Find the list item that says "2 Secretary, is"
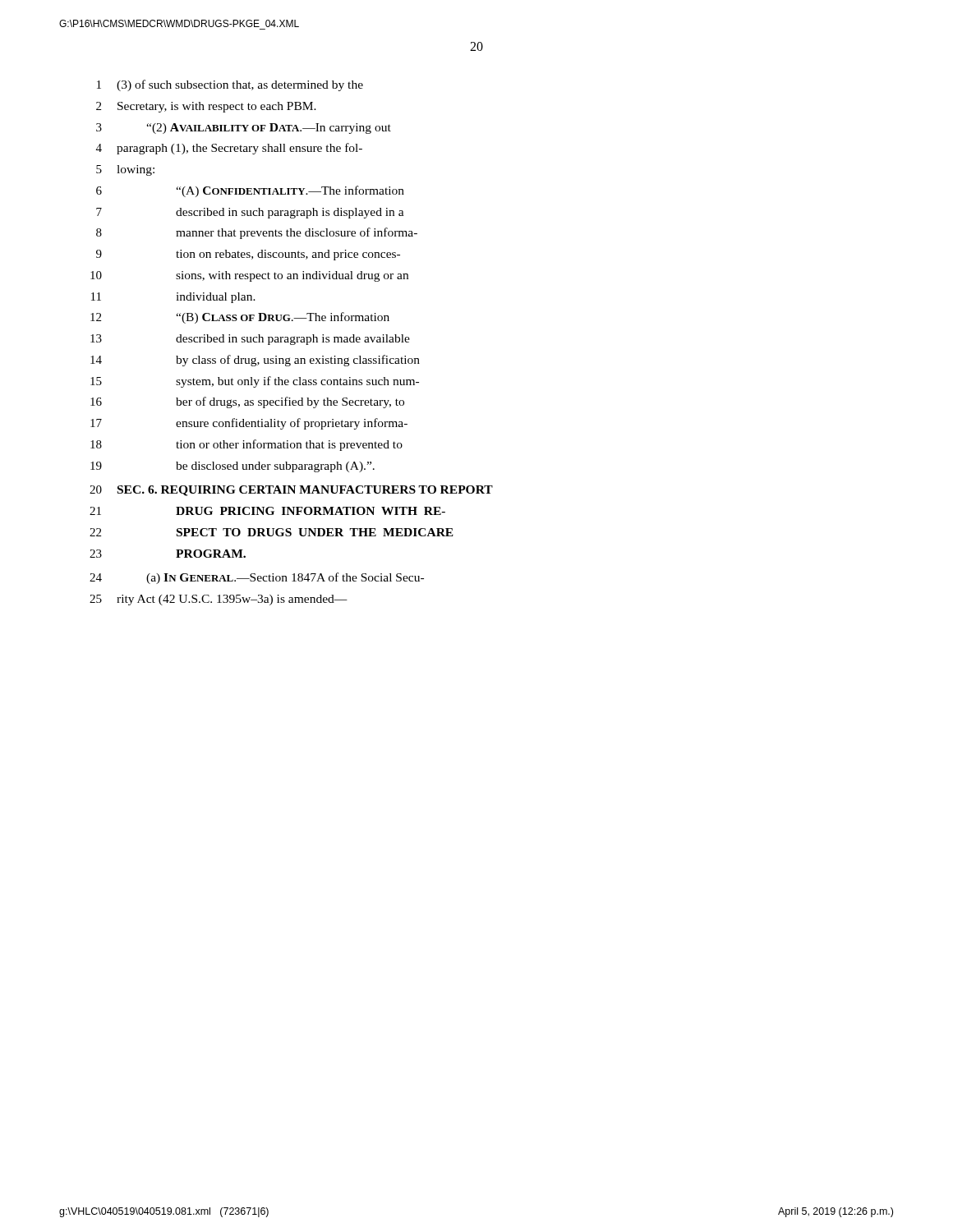953x1232 pixels. coord(206,107)
